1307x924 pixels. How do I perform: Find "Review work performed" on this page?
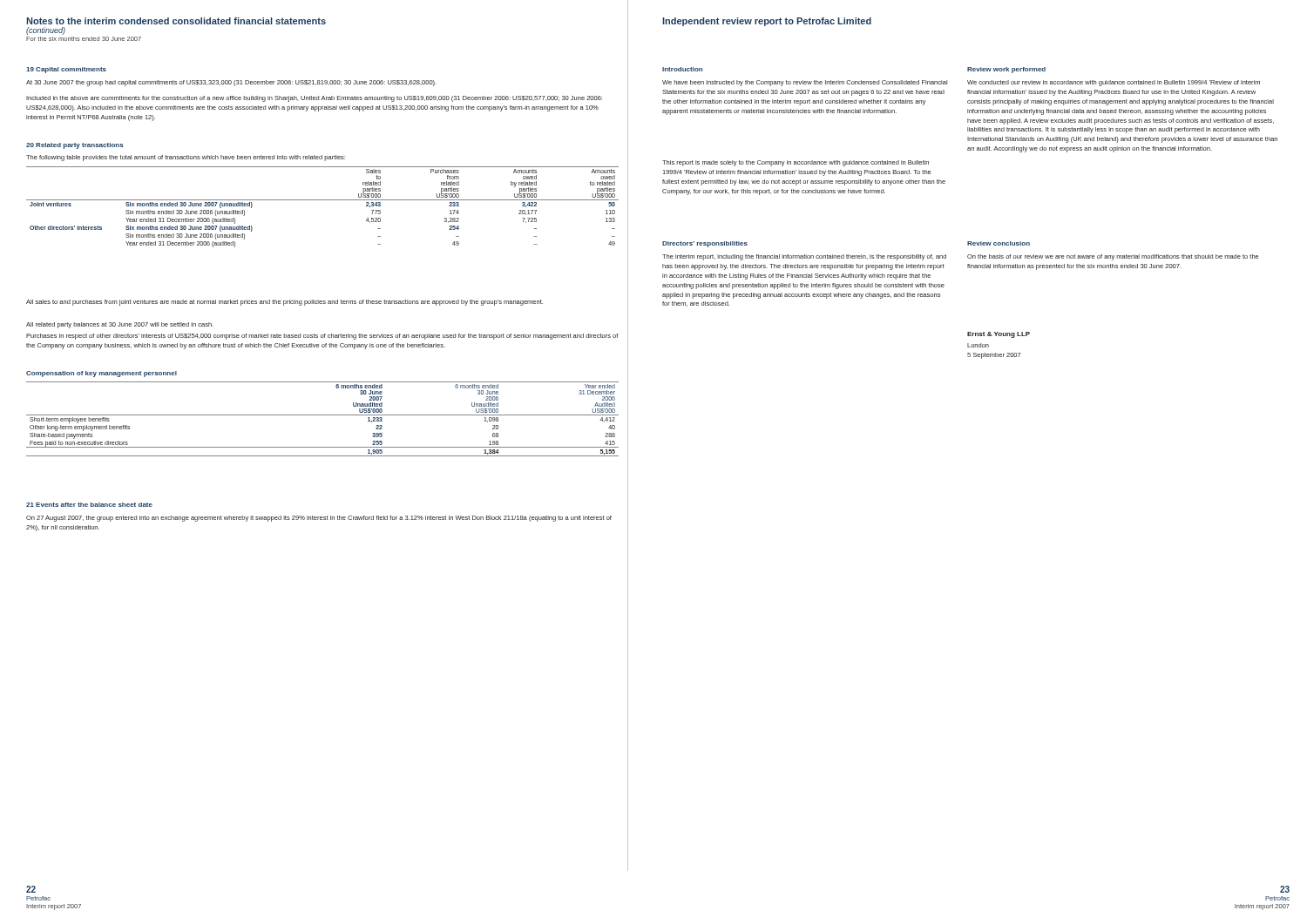point(1007,69)
